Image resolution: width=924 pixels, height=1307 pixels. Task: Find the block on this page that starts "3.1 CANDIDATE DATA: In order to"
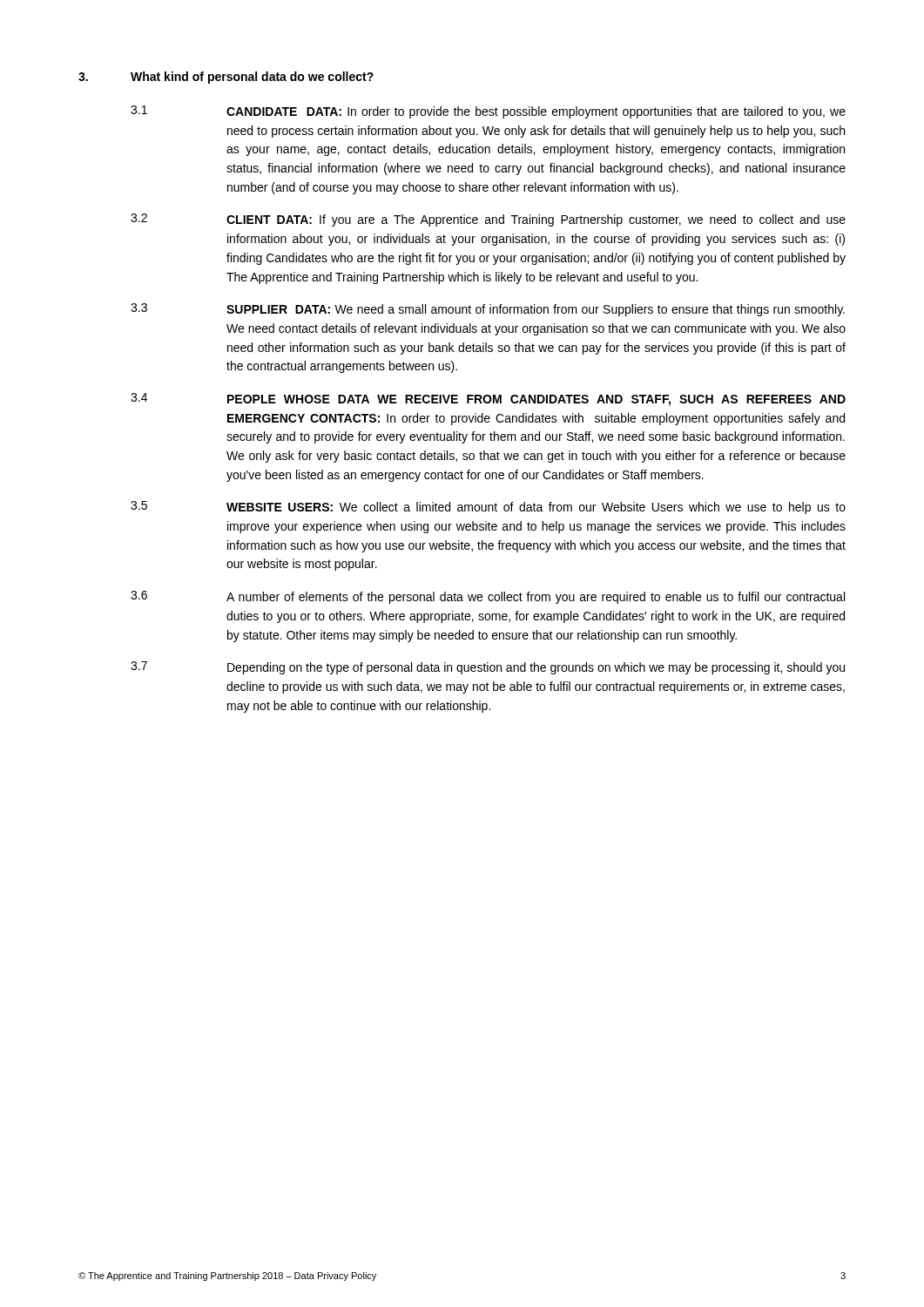click(462, 150)
